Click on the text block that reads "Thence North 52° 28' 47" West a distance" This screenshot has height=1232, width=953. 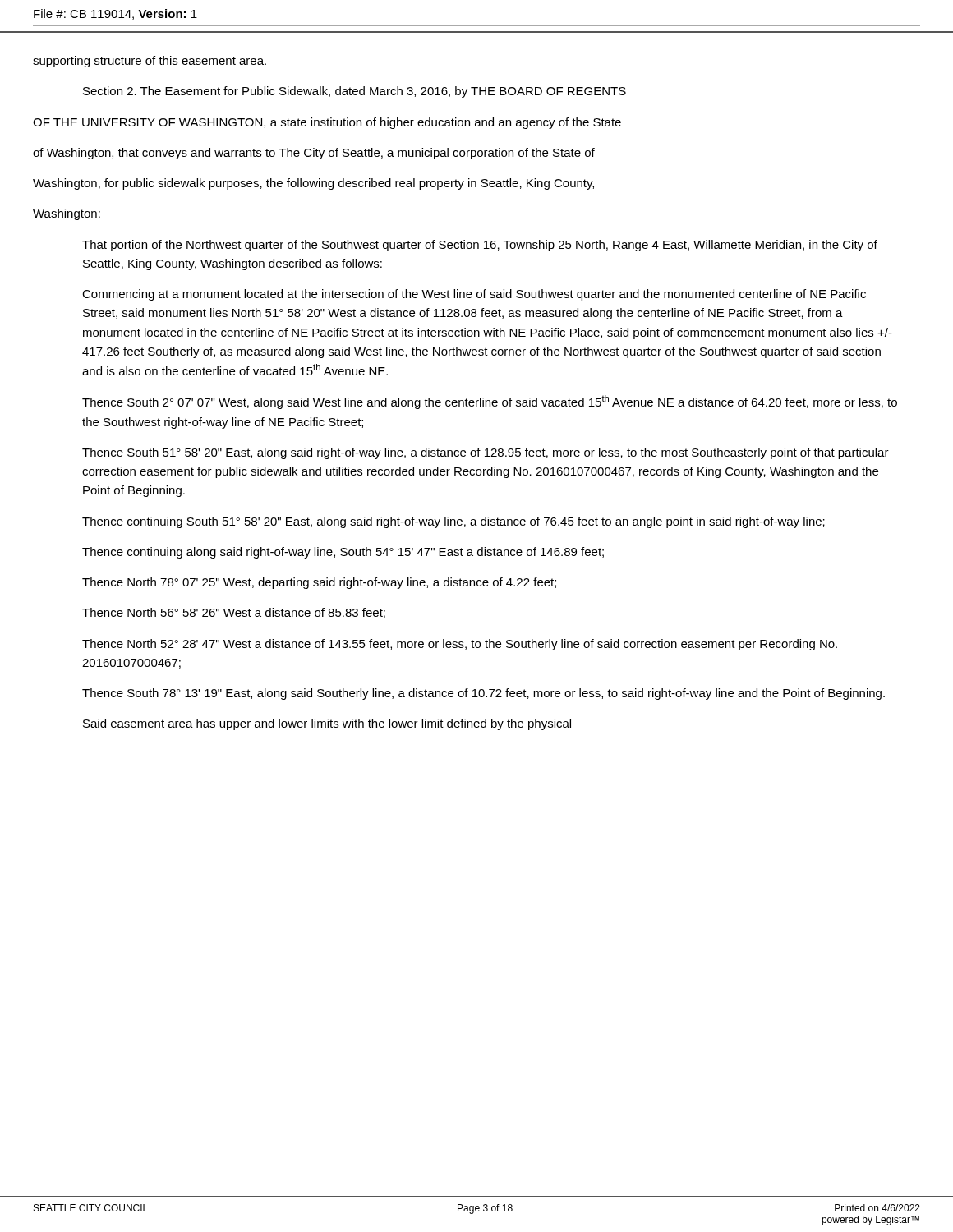click(x=460, y=653)
